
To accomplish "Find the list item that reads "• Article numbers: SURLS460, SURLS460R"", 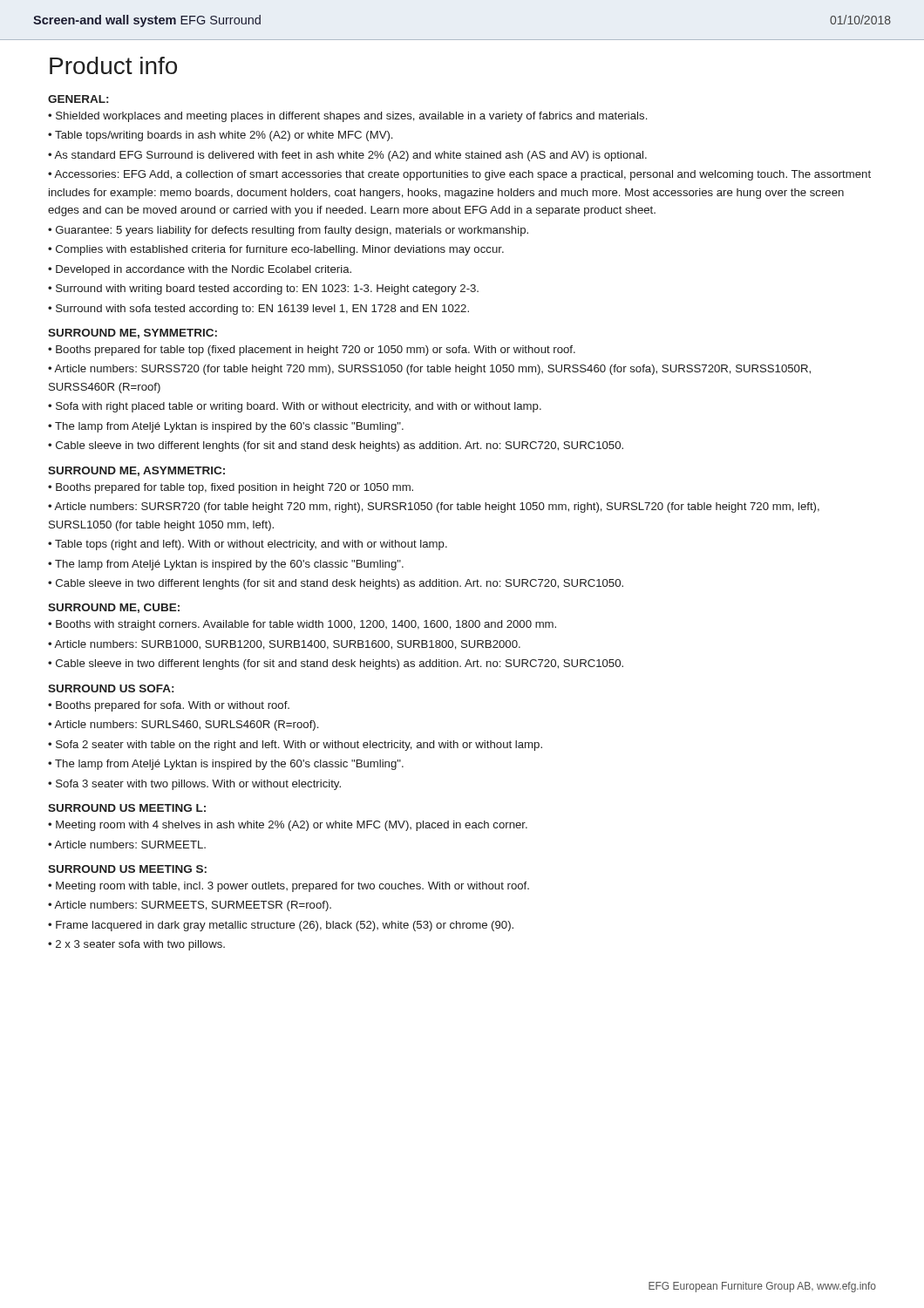I will coord(184,724).
